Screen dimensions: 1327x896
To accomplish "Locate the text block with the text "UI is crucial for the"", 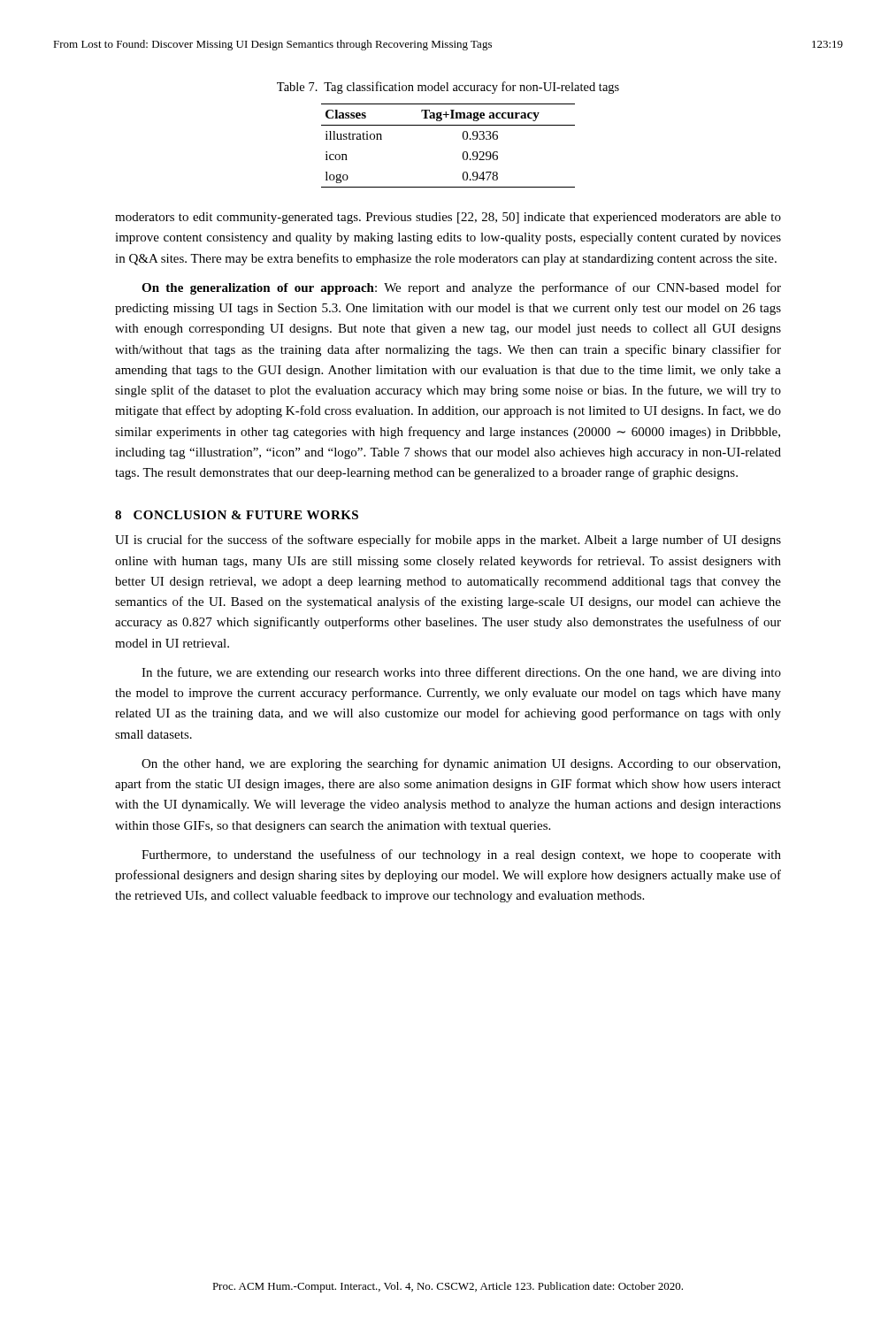I will coord(448,591).
